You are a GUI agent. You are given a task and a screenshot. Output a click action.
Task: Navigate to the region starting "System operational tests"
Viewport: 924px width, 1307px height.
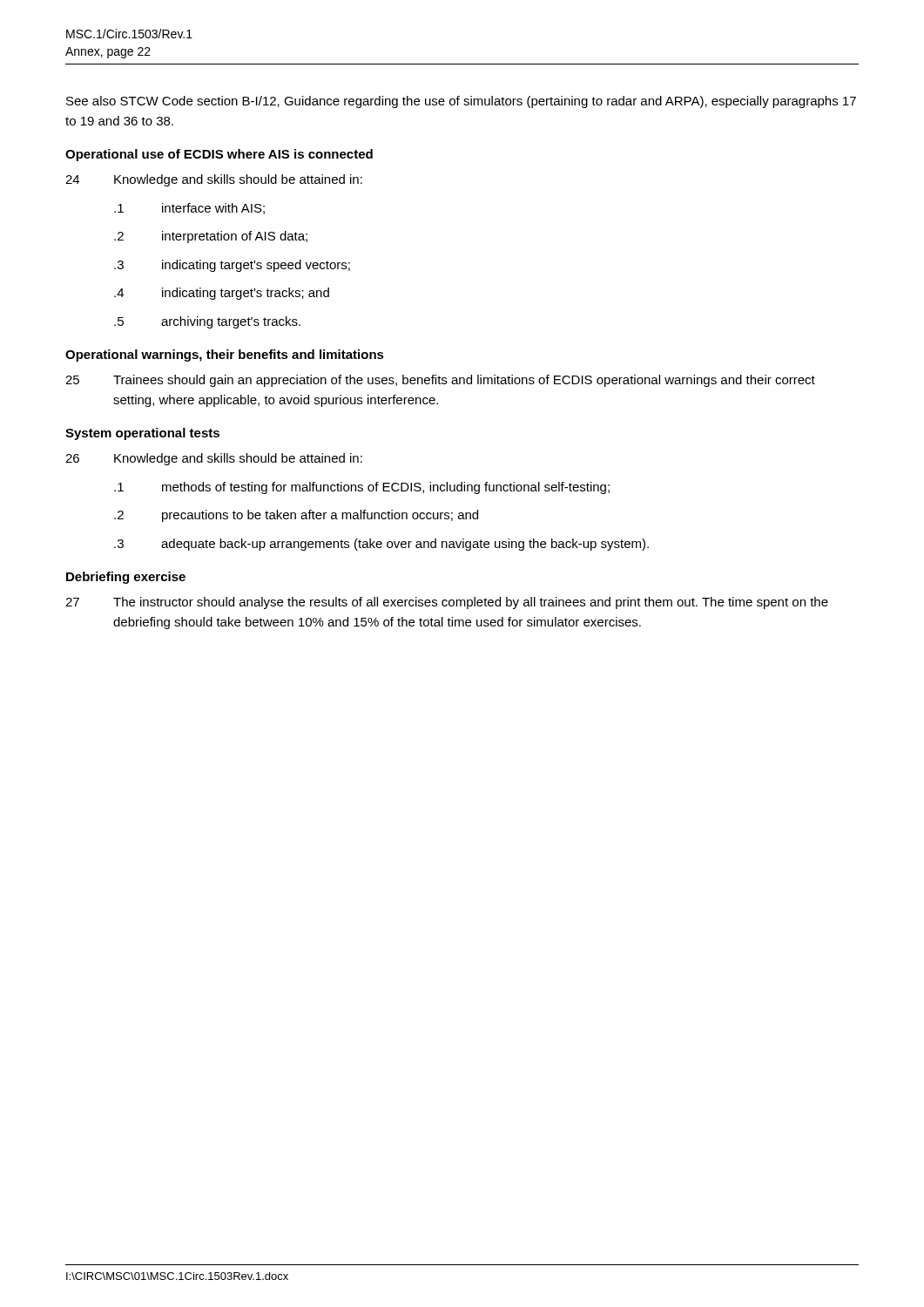(143, 433)
